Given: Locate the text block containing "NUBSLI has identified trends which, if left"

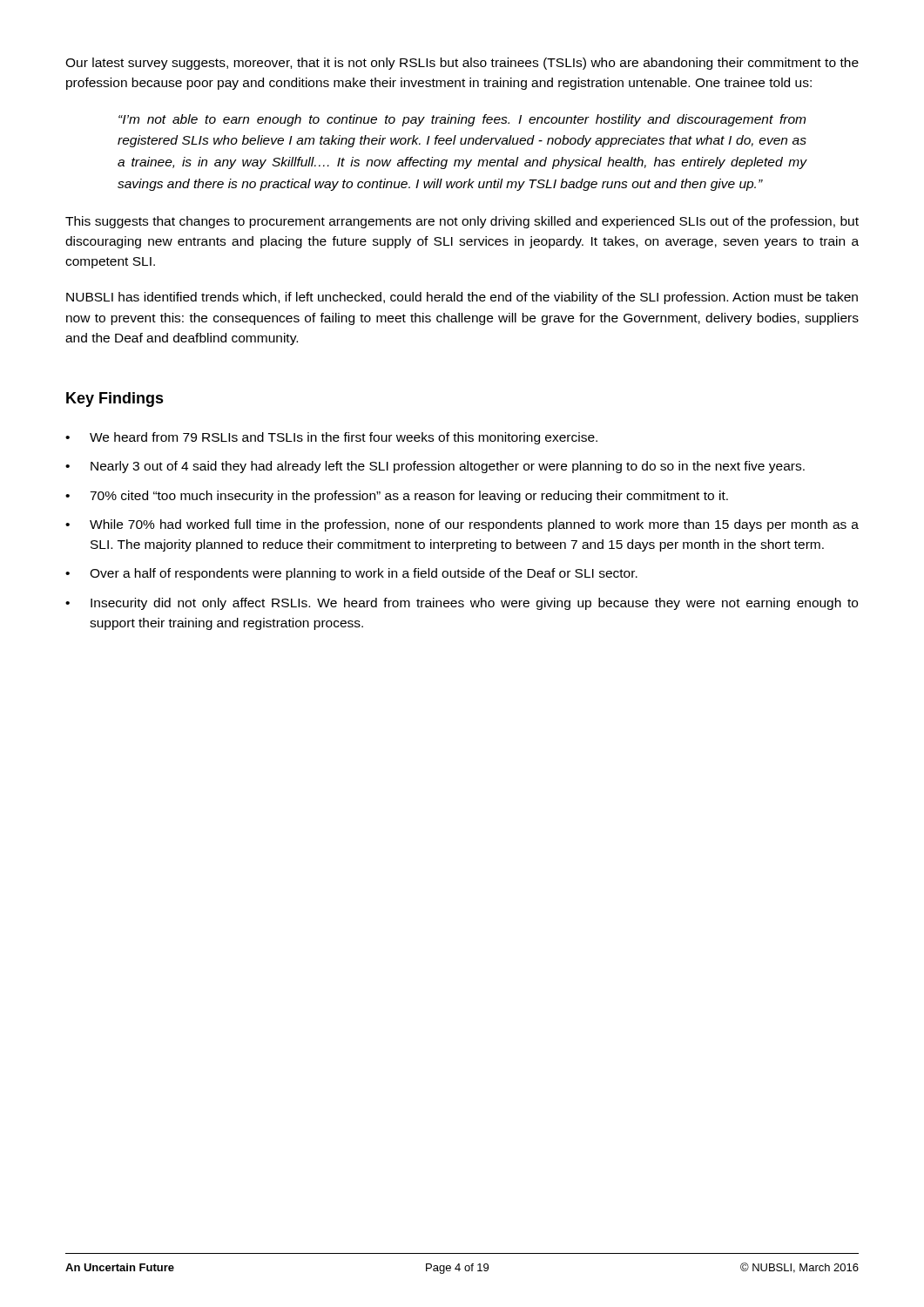Looking at the screenshot, I should [x=462, y=317].
